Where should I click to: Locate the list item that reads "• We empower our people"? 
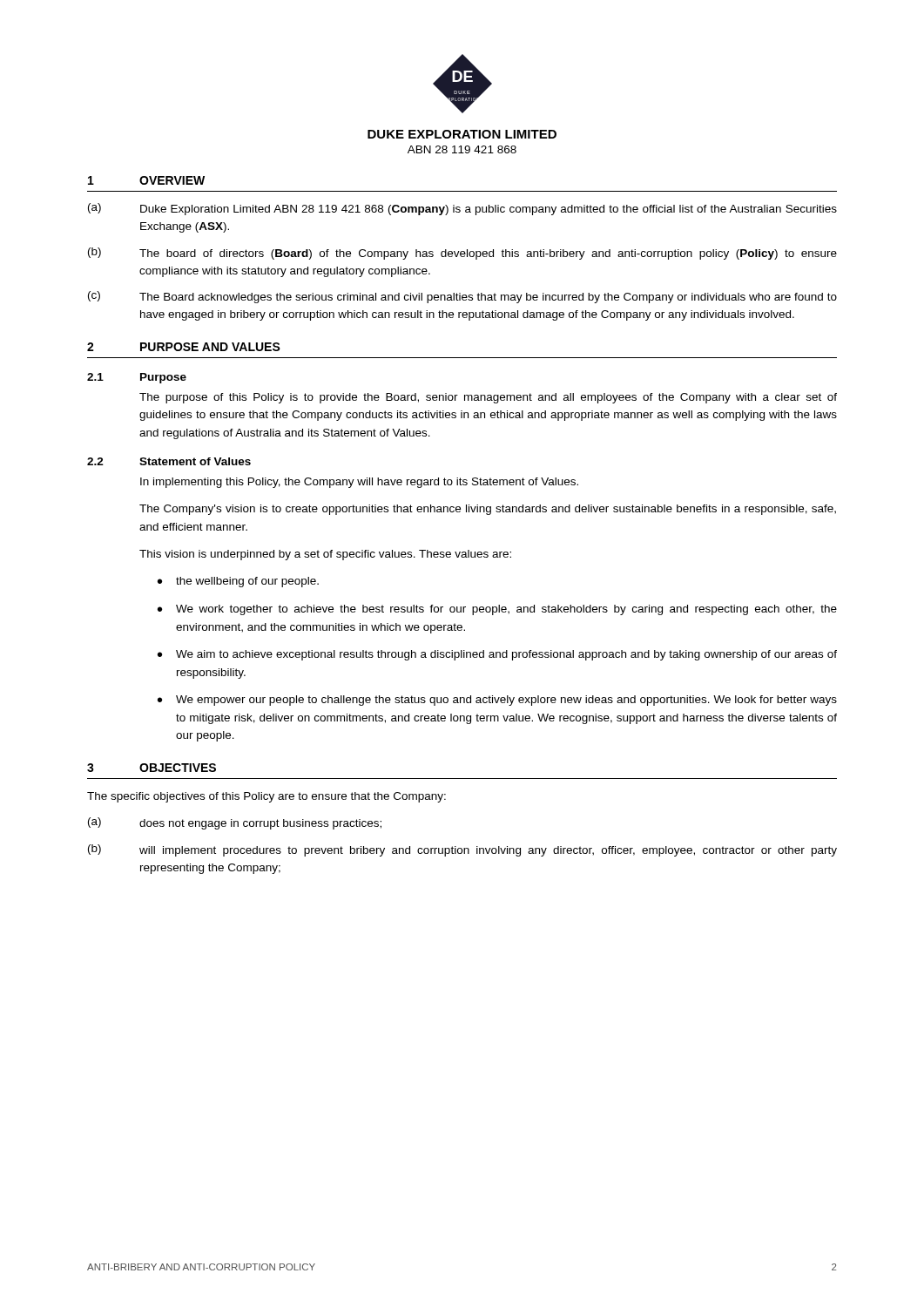(497, 718)
